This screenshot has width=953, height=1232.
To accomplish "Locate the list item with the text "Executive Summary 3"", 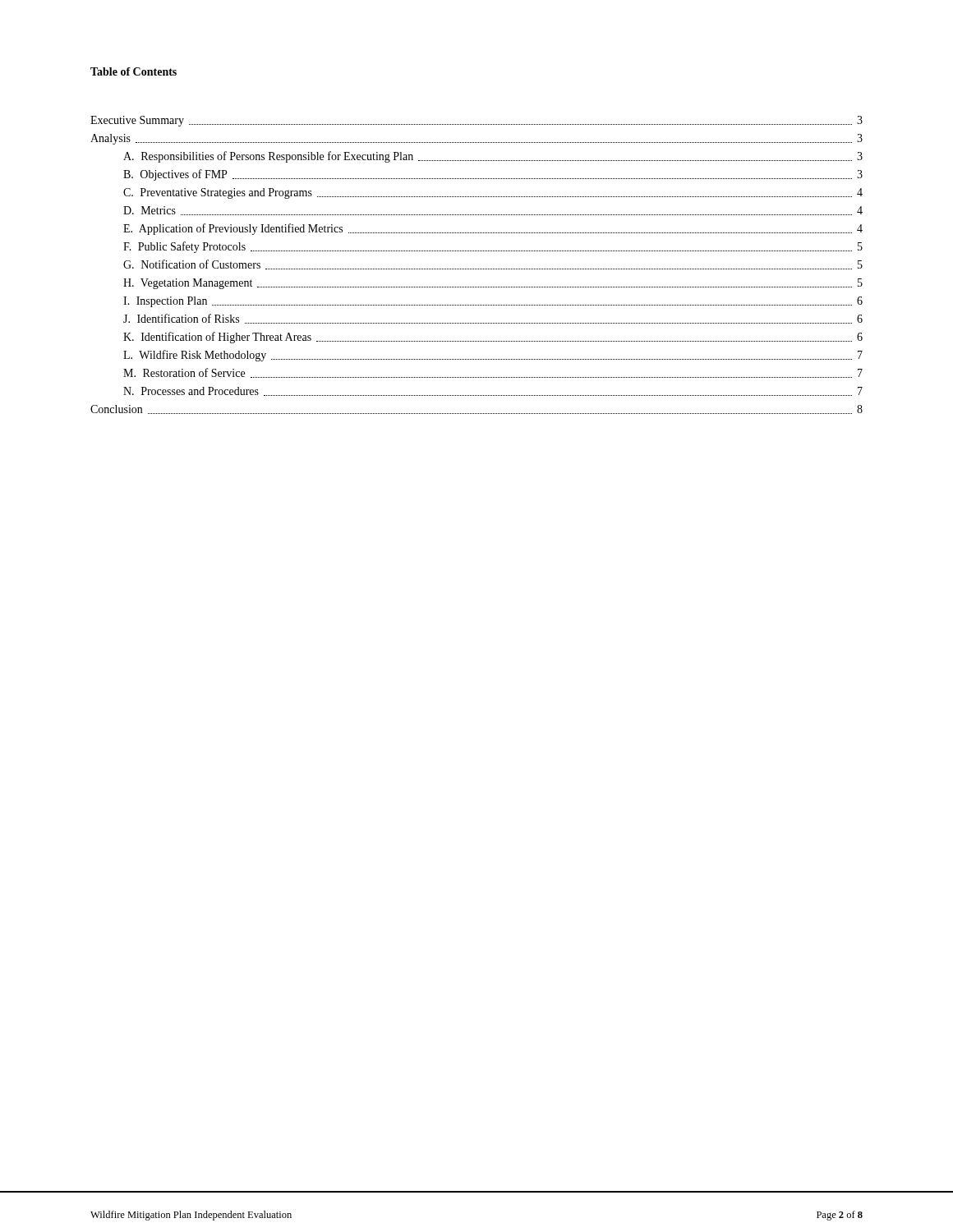I will coord(476,121).
